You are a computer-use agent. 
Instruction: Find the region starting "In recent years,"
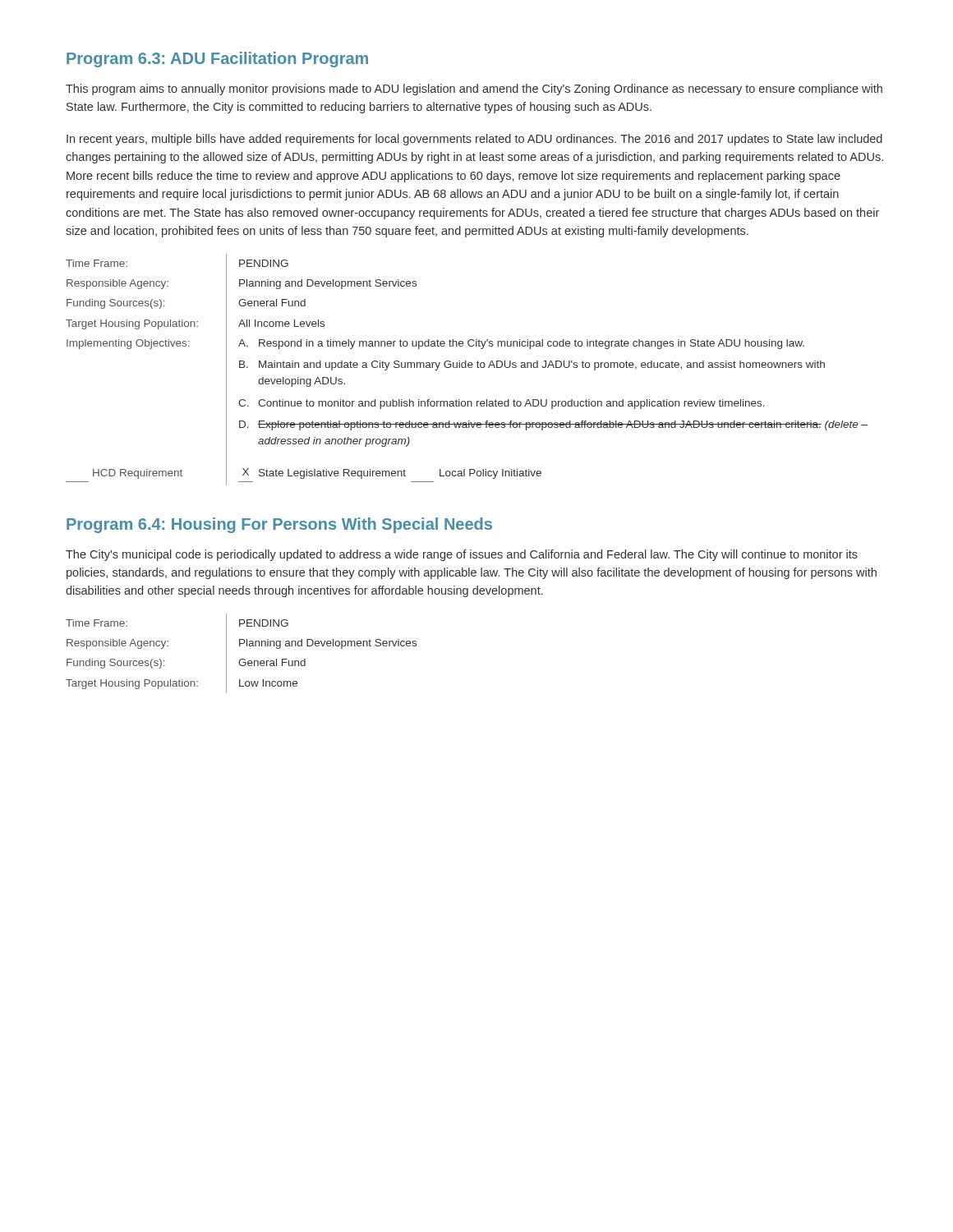click(x=475, y=185)
